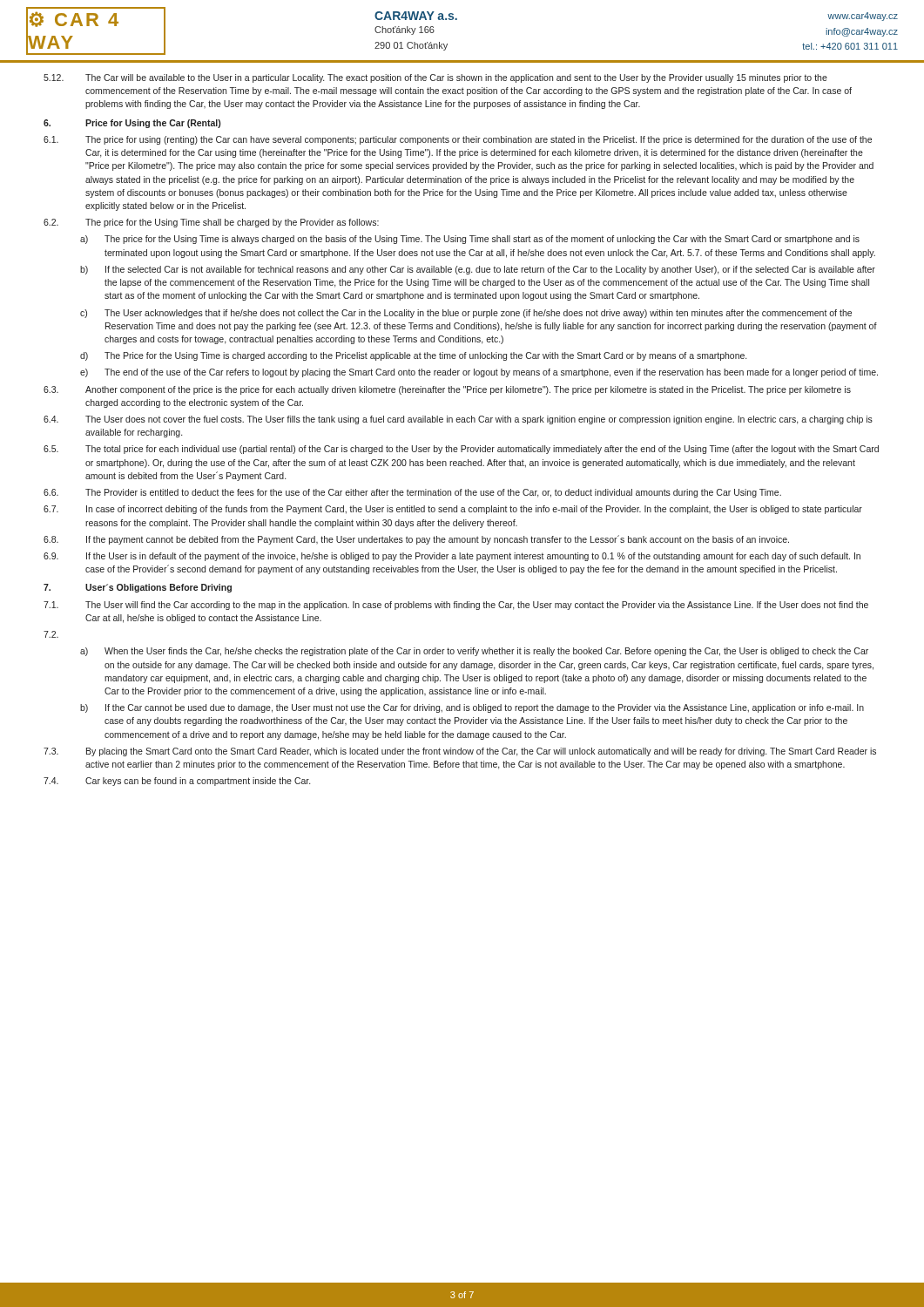Click on the list item containing "c) The User acknowledges"
924x1307 pixels.
[x=480, y=326]
